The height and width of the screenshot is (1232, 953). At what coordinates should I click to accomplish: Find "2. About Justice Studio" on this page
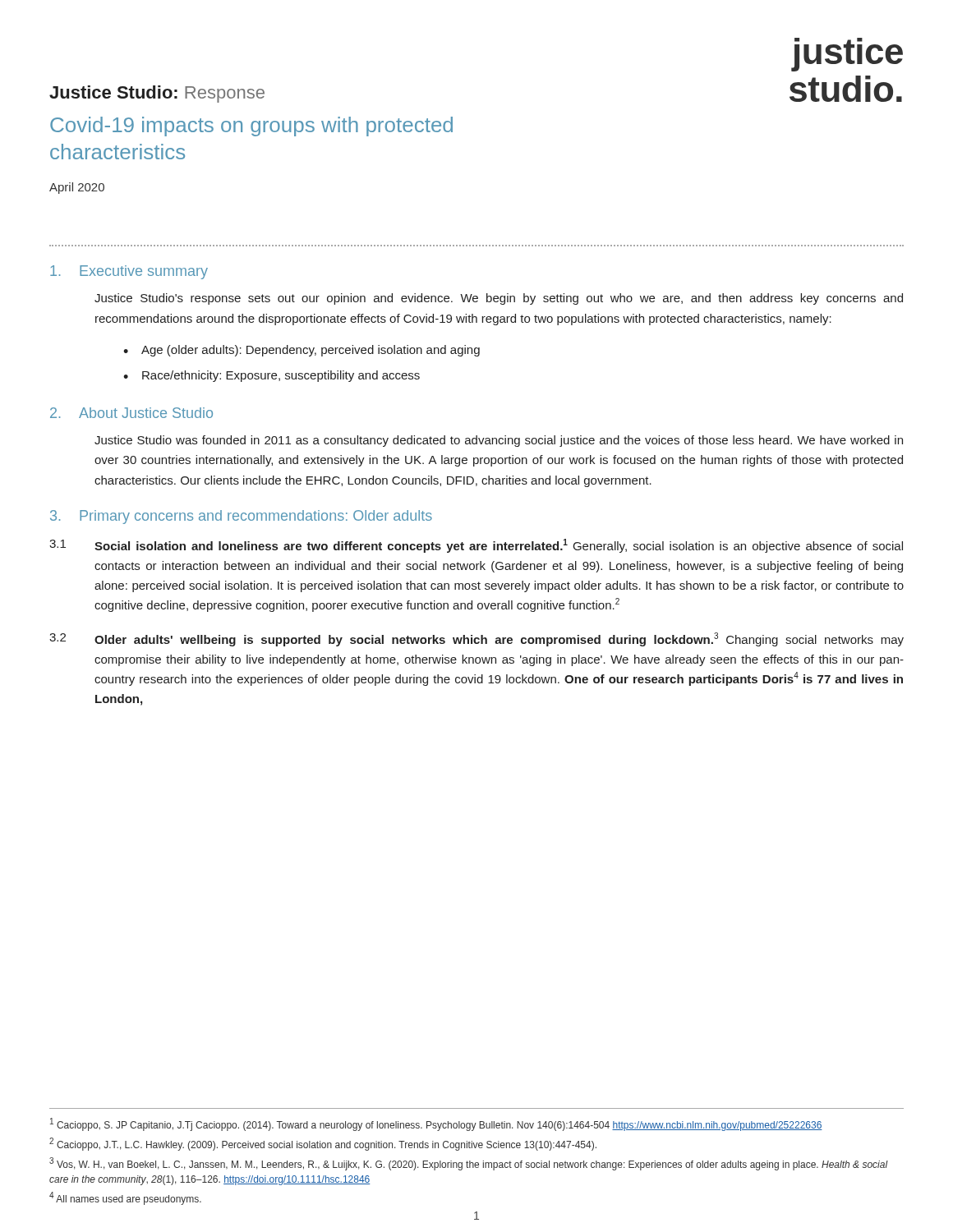131,413
